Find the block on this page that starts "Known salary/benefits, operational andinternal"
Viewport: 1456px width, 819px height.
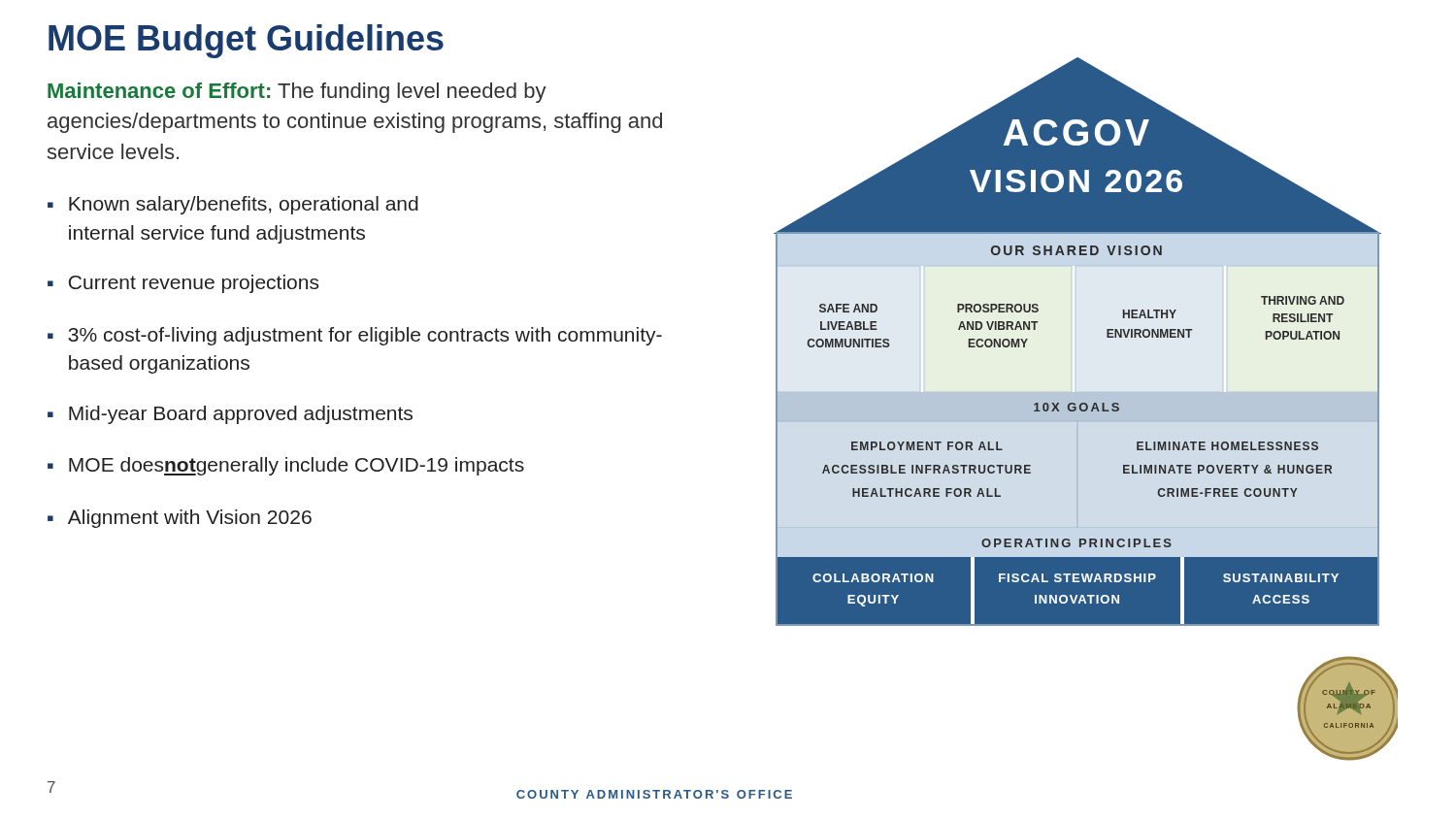(243, 218)
